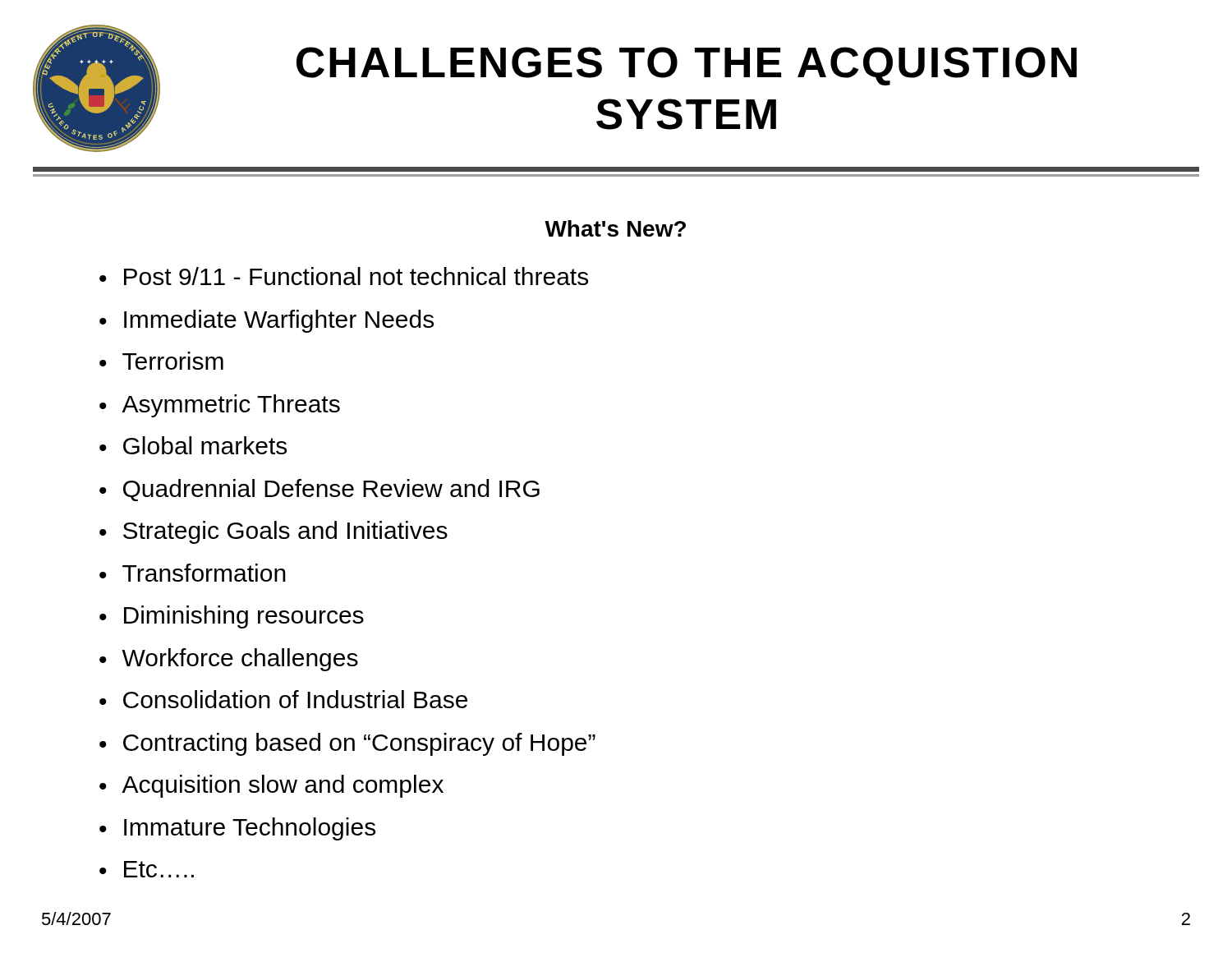
Task: Find the section header that reads "What's New?"
Action: [616, 229]
